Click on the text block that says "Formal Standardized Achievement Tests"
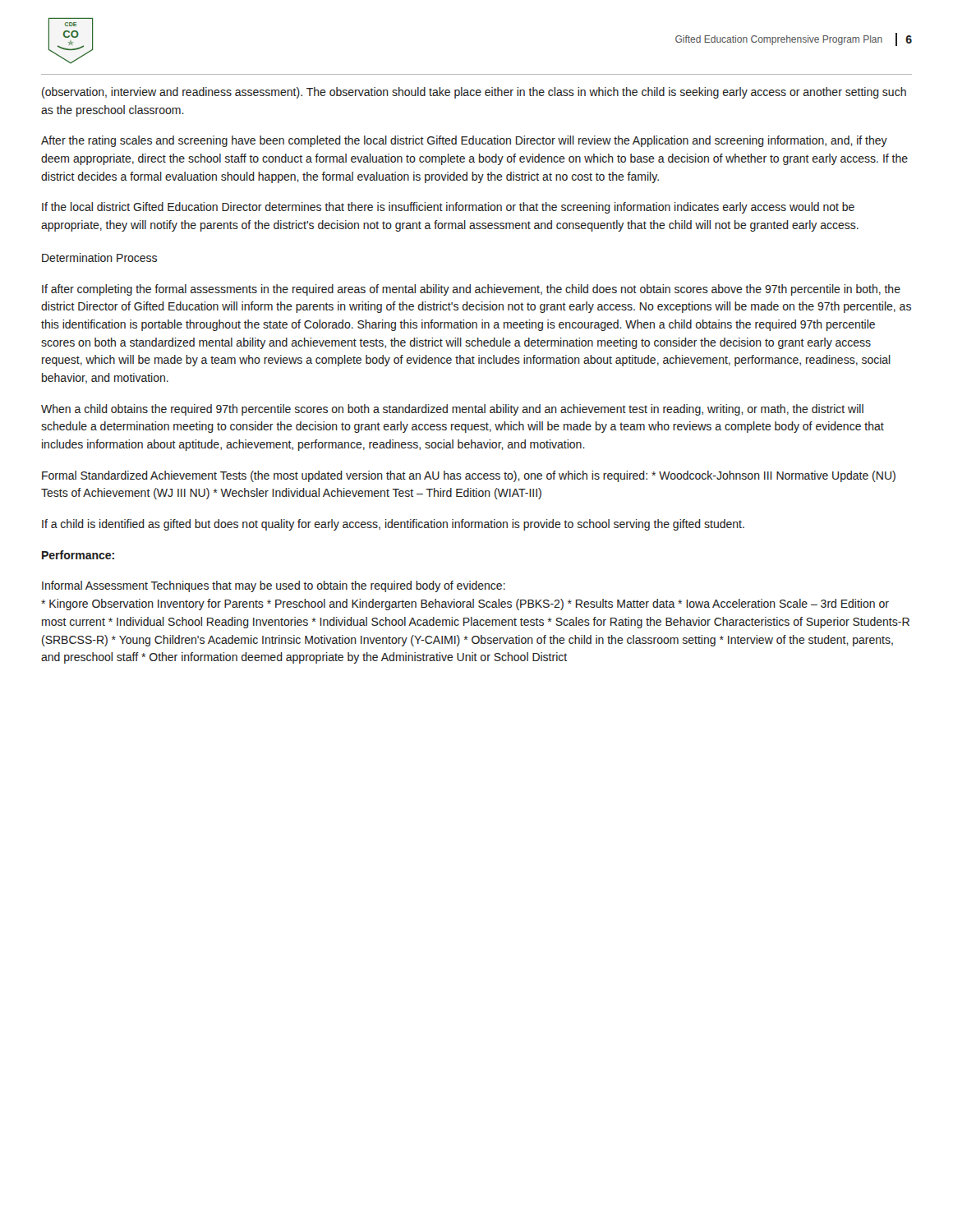 476,485
